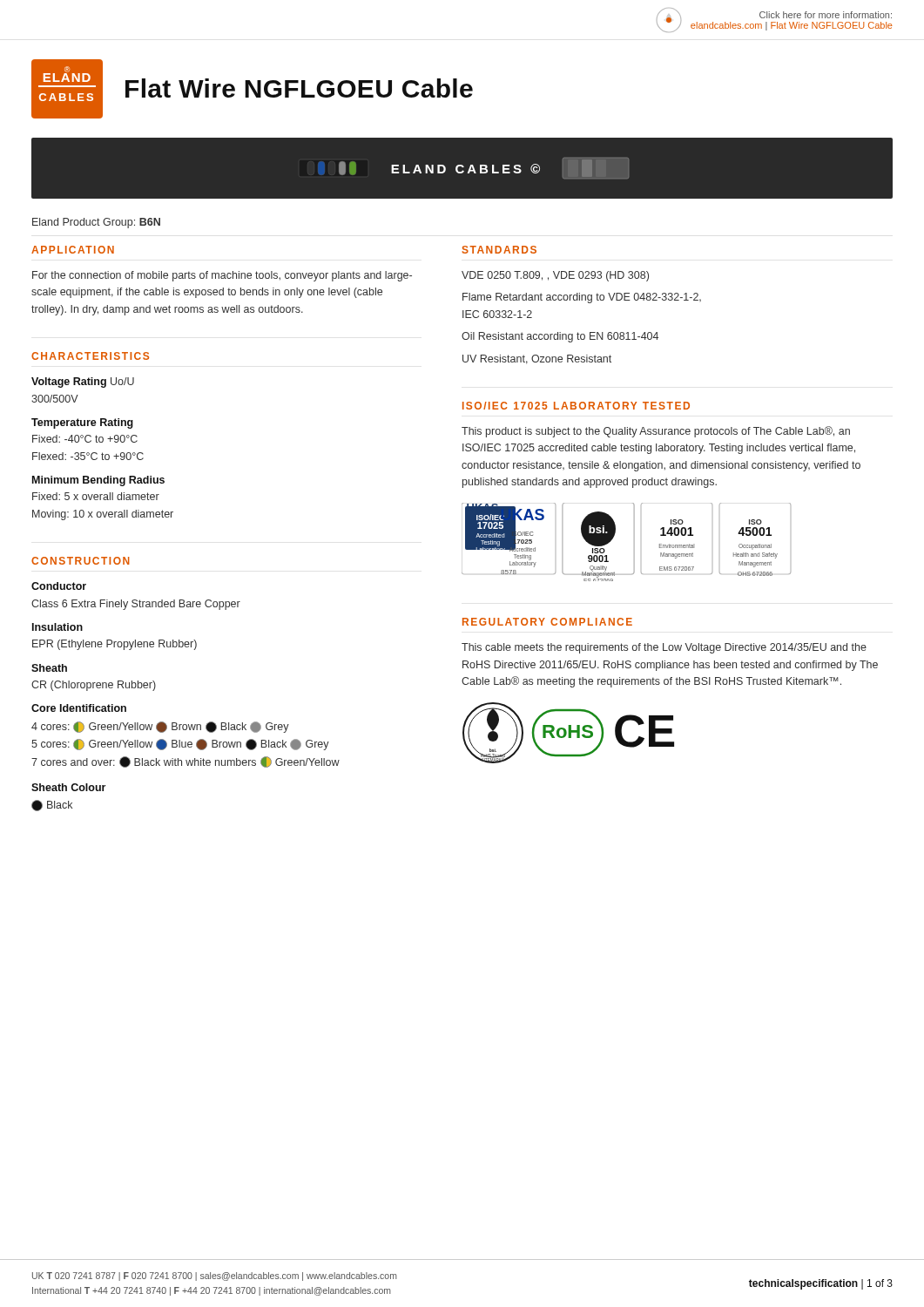This screenshot has width=924, height=1307.
Task: Locate the block starting "VDE 0250 T.809, , VDE 0293 (HD 308)"
Action: tap(556, 275)
